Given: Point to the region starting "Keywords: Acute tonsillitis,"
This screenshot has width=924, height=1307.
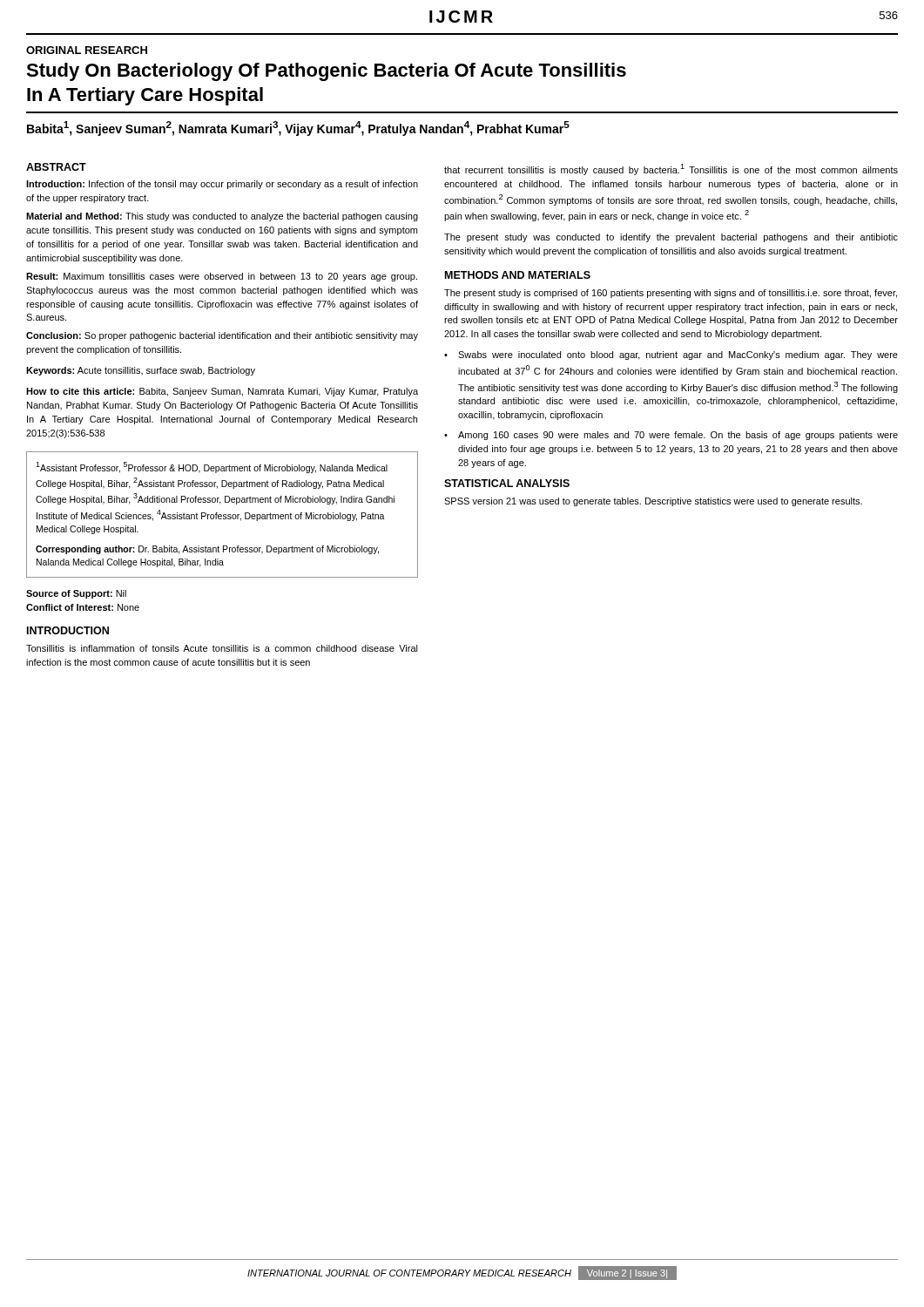Looking at the screenshot, I should (x=141, y=371).
